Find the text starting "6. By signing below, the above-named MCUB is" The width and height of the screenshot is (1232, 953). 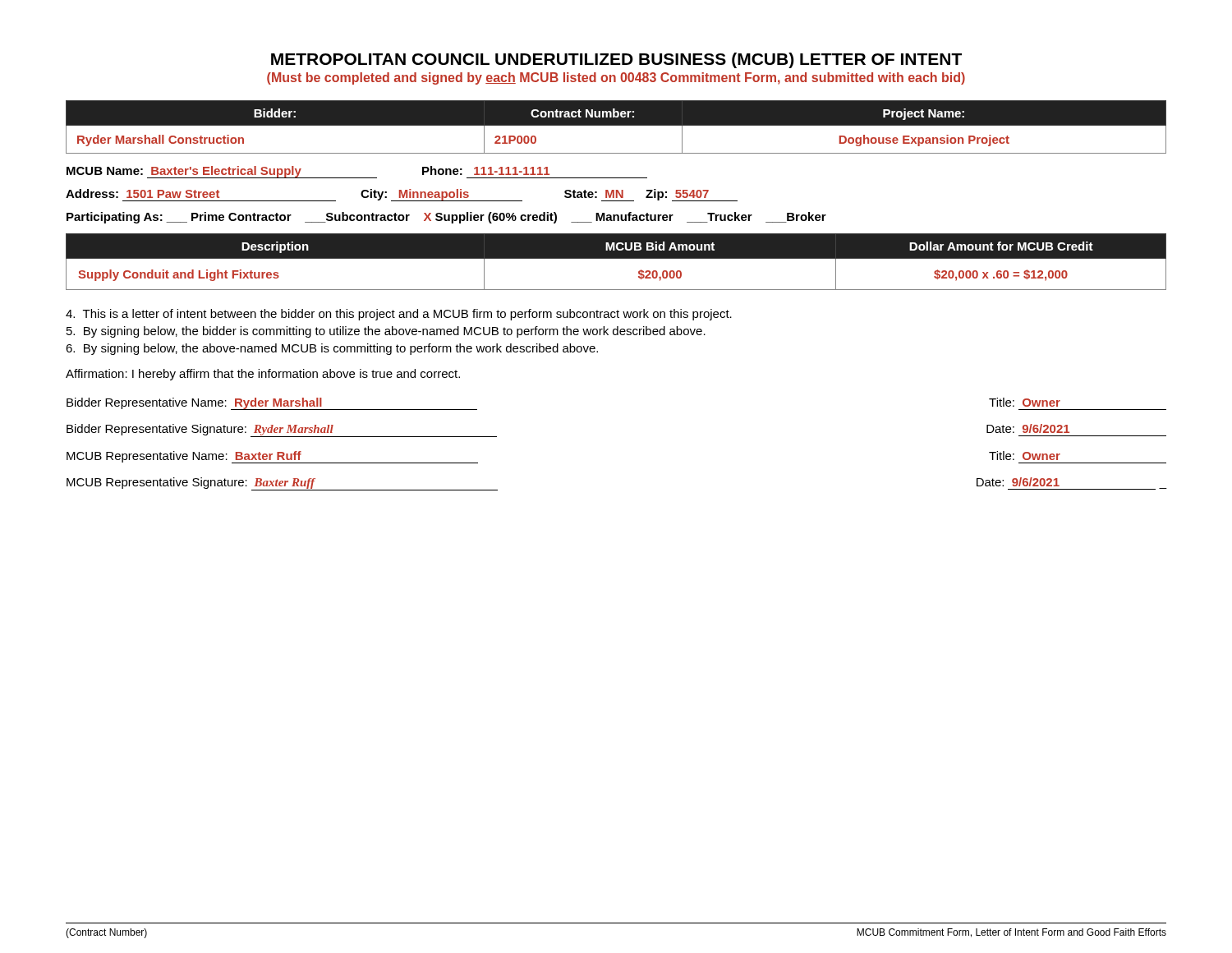point(332,348)
